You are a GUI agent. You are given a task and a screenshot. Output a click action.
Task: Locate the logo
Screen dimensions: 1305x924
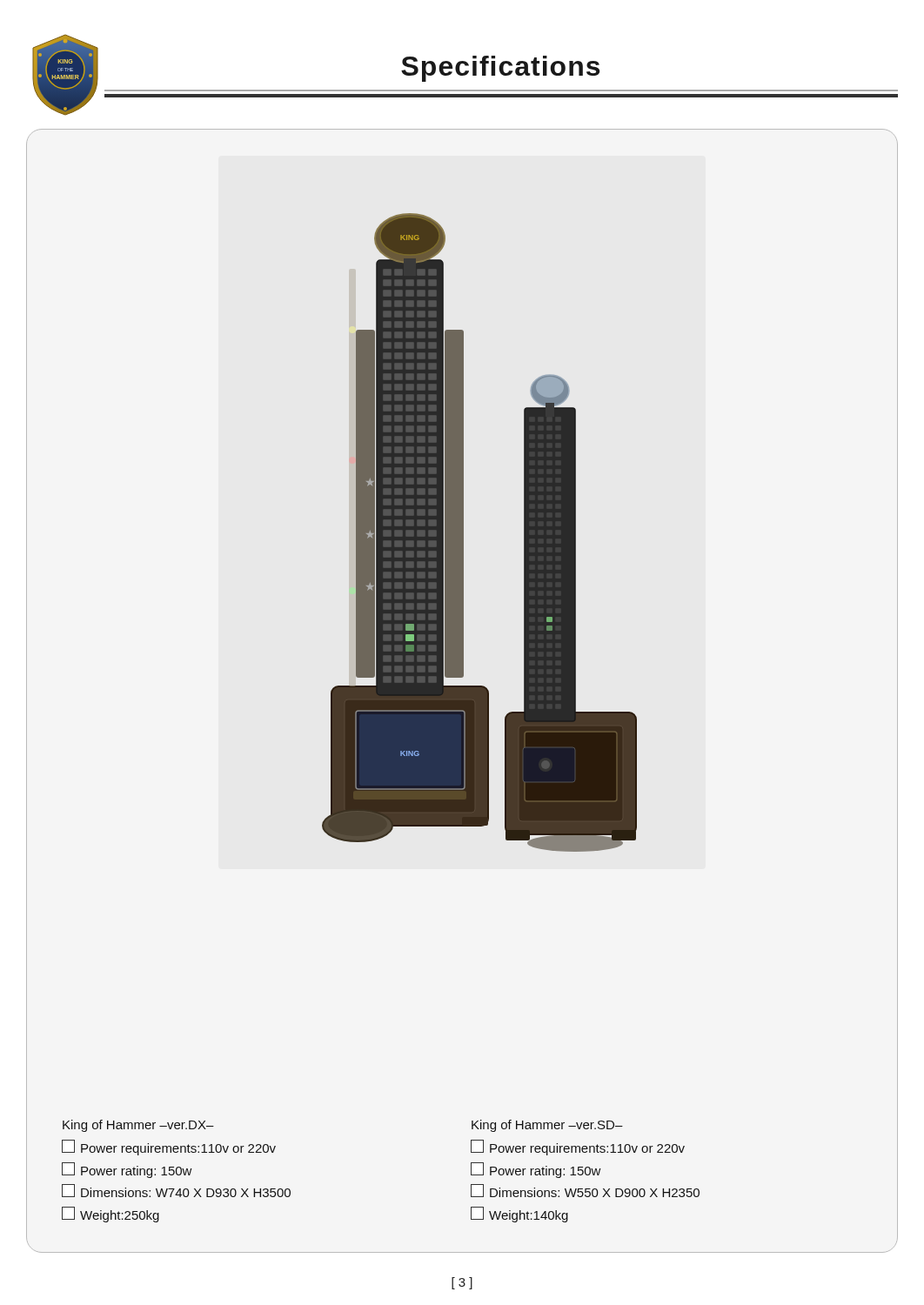tap(65, 74)
